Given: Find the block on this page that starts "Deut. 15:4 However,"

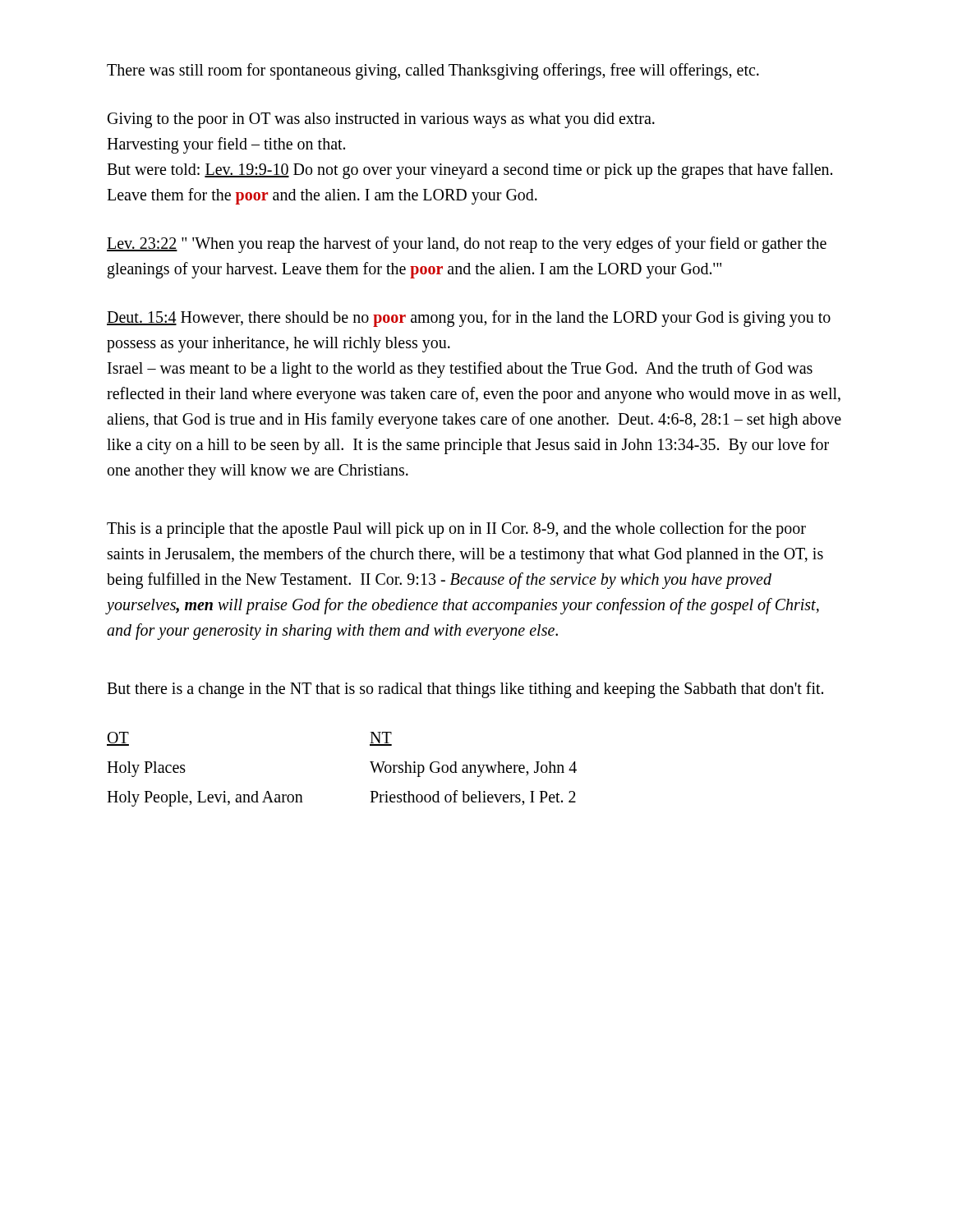Looking at the screenshot, I should [x=474, y=393].
